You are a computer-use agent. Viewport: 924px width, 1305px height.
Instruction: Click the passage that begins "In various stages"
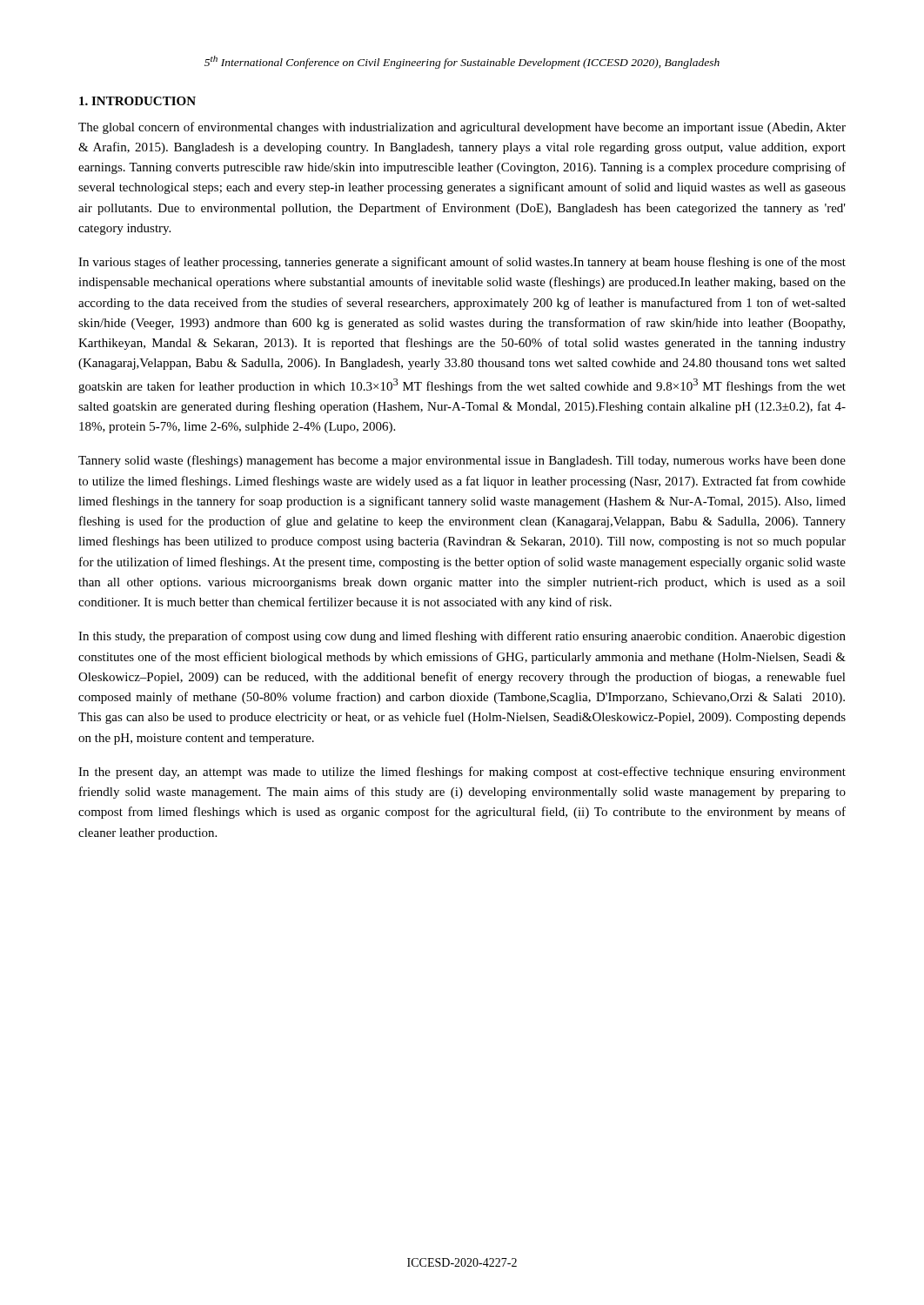[x=462, y=344]
